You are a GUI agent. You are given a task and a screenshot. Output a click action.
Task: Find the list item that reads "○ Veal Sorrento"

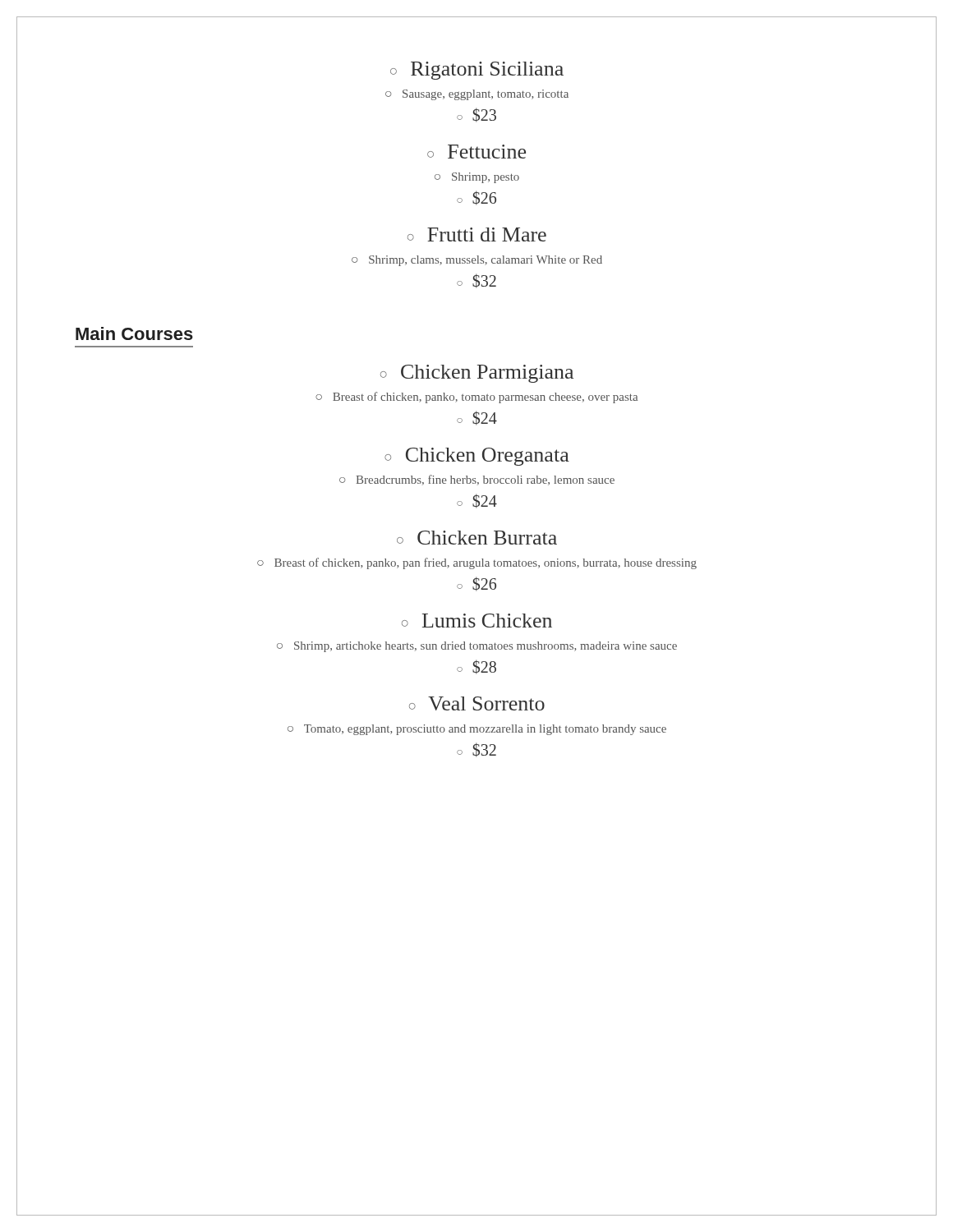point(476,704)
